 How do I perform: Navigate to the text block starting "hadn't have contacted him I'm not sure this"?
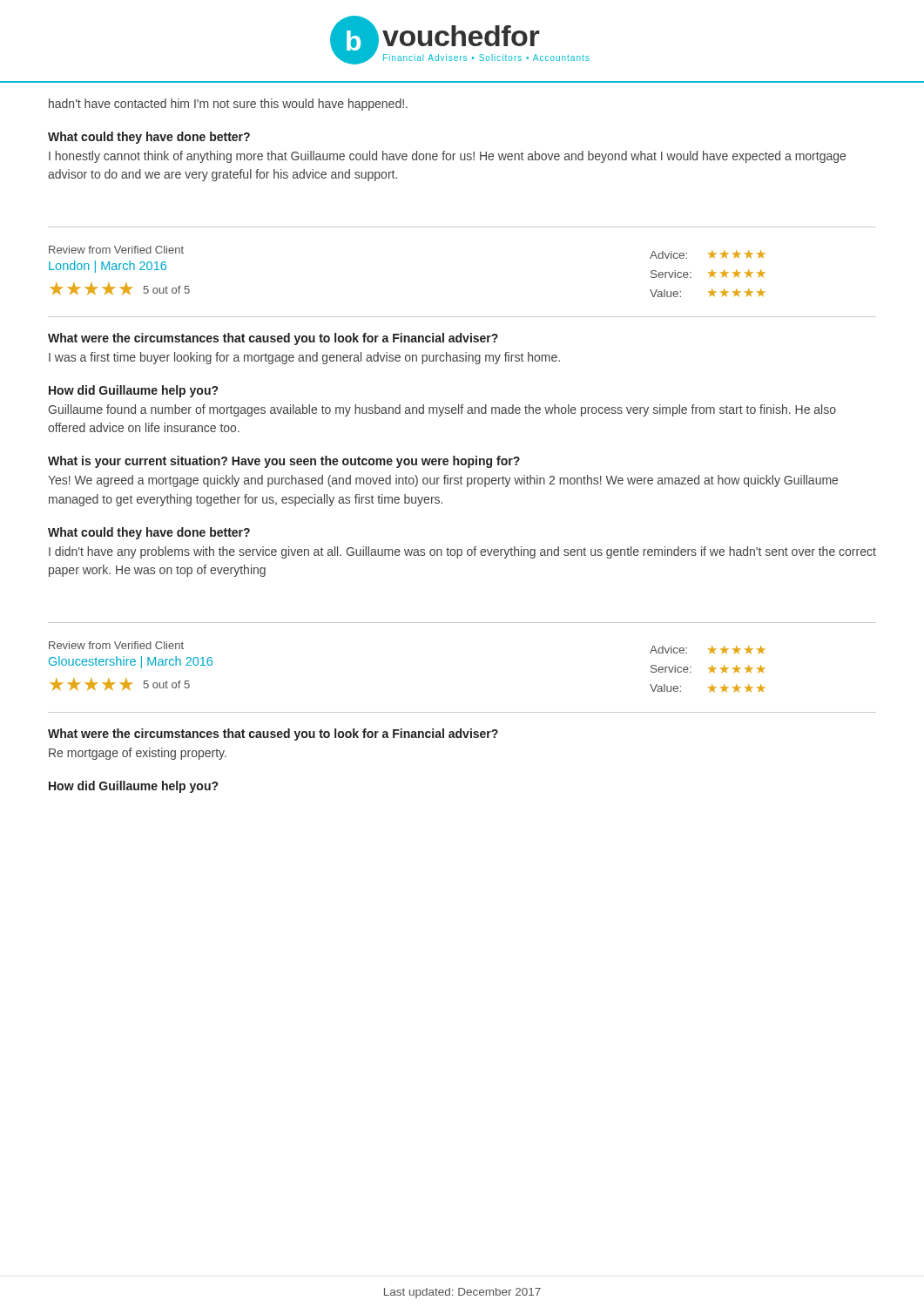[228, 104]
